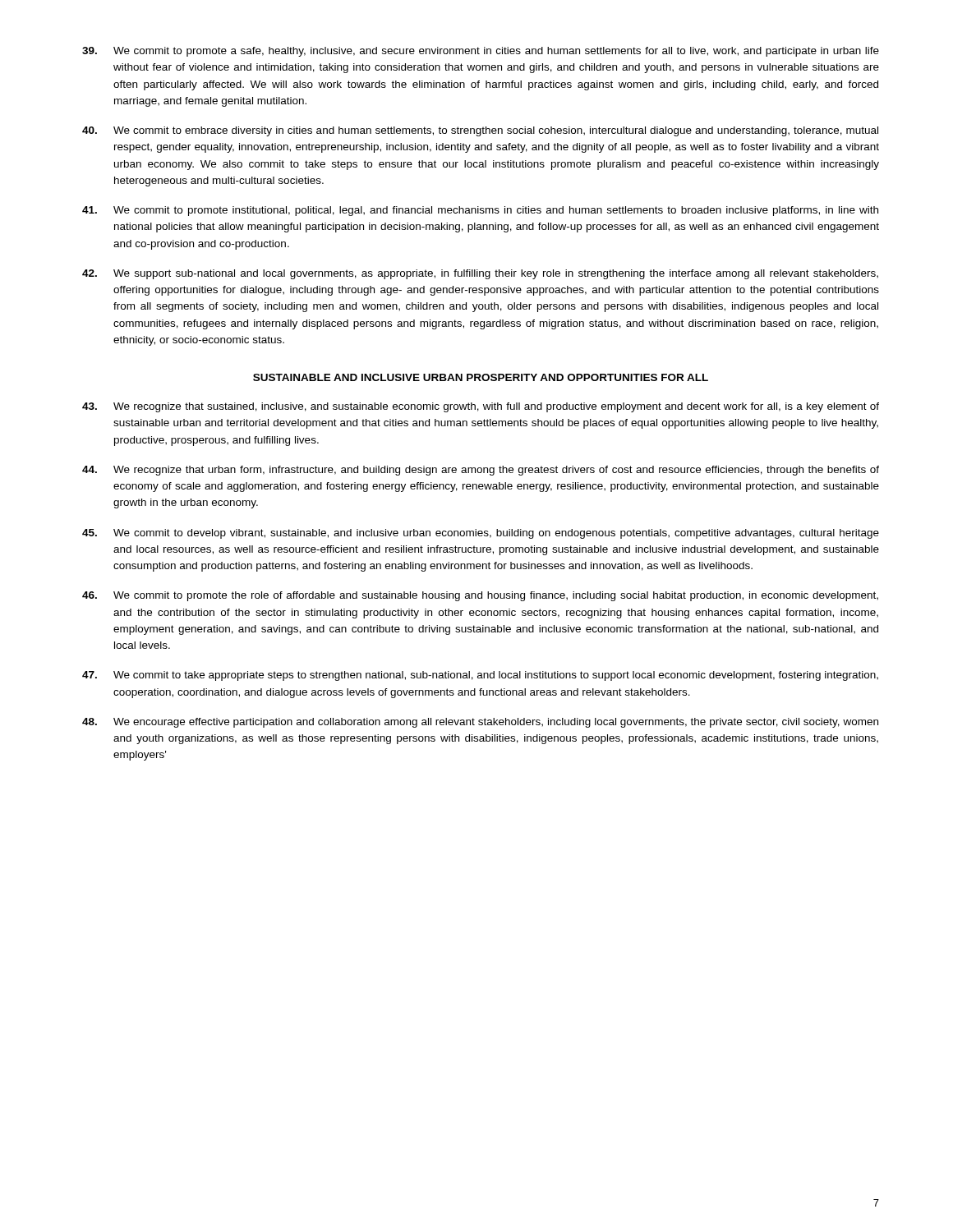Find the block on this page that starts "43. We recognize that sustained,"

(481, 423)
